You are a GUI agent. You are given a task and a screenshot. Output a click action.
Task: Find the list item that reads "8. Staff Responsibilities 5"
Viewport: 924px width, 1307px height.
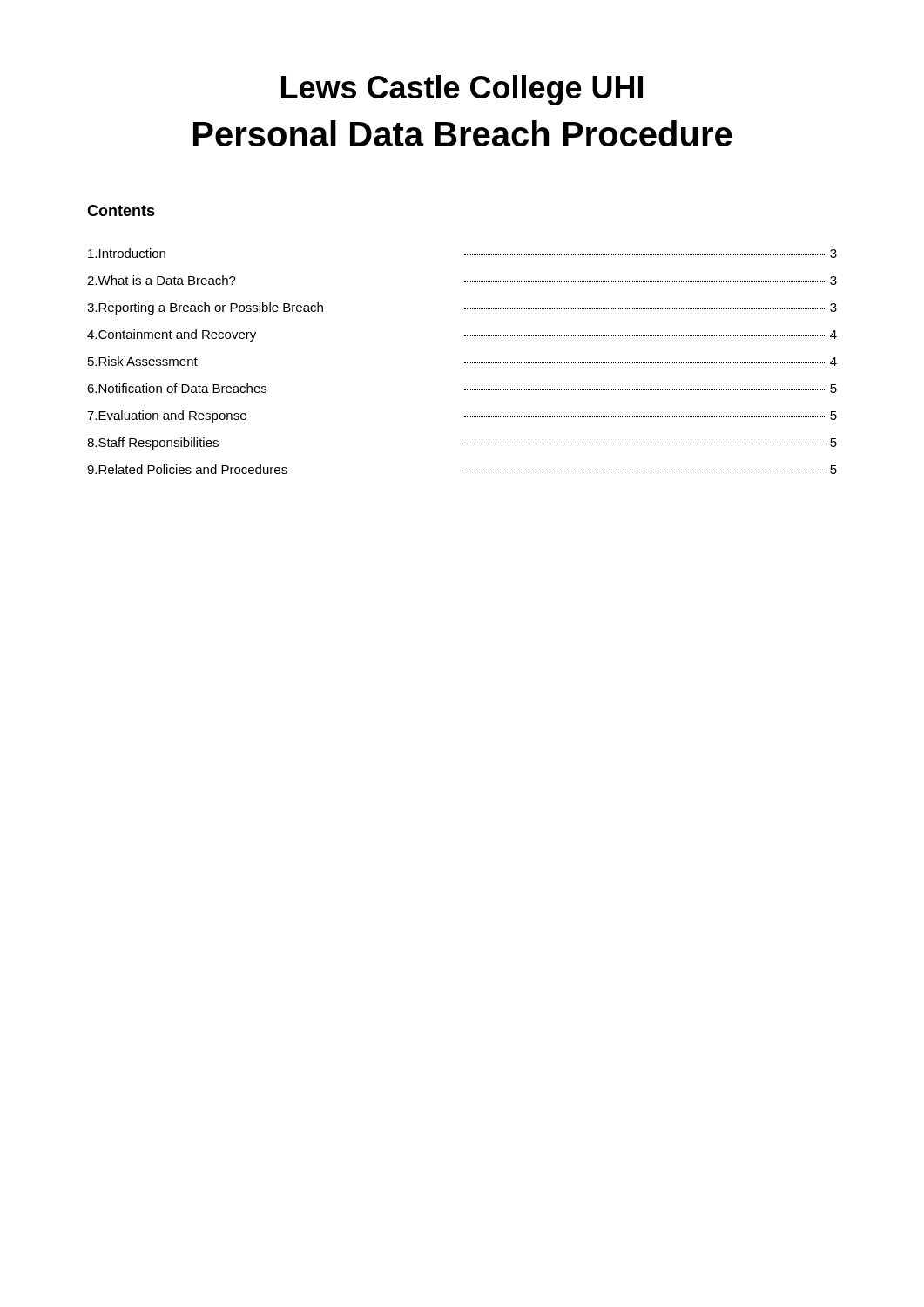click(462, 442)
